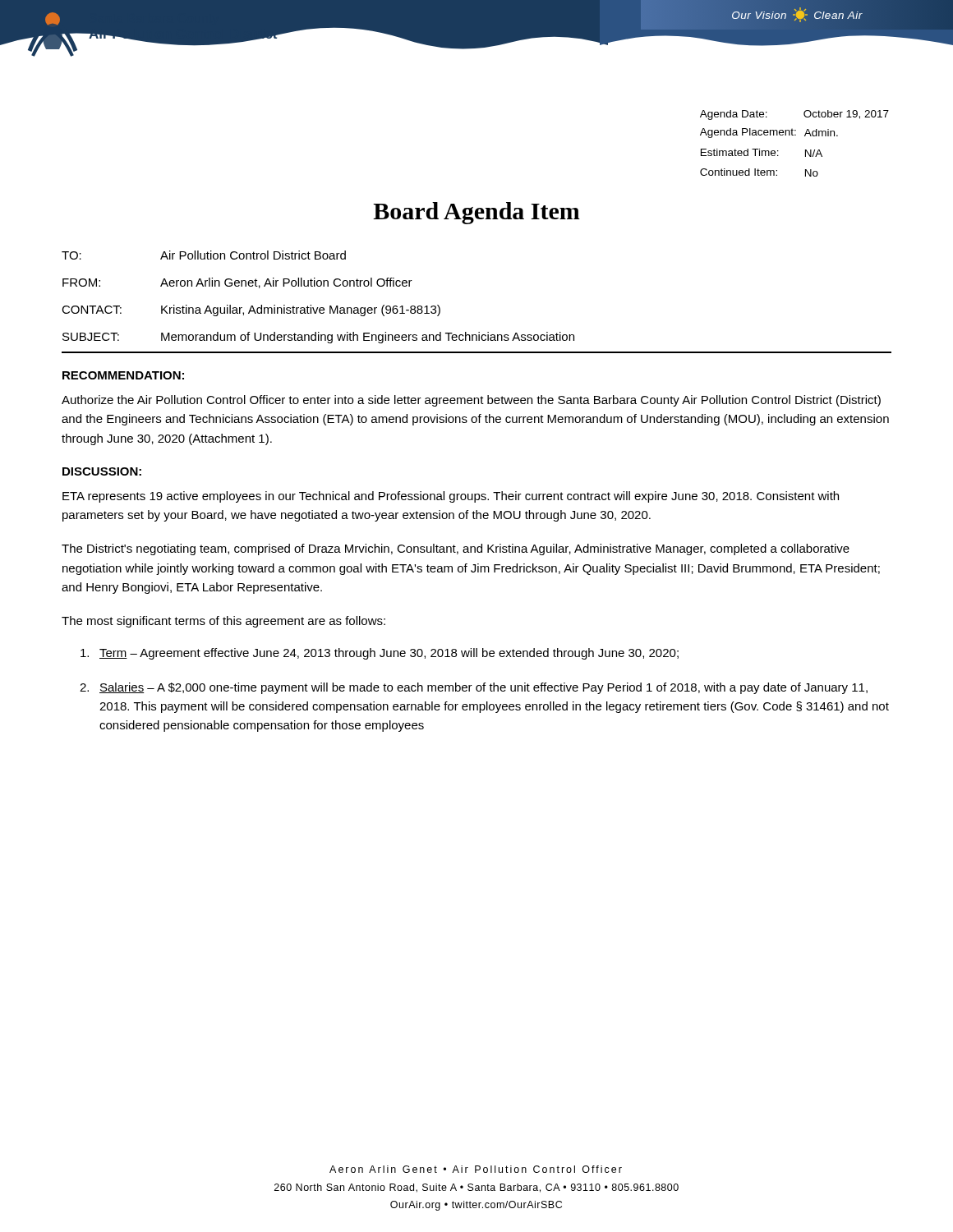953x1232 pixels.
Task: Point to the text starting "FROM: Aeron Arlin Genet, Air Pollution"
Action: pyautogui.click(x=237, y=282)
